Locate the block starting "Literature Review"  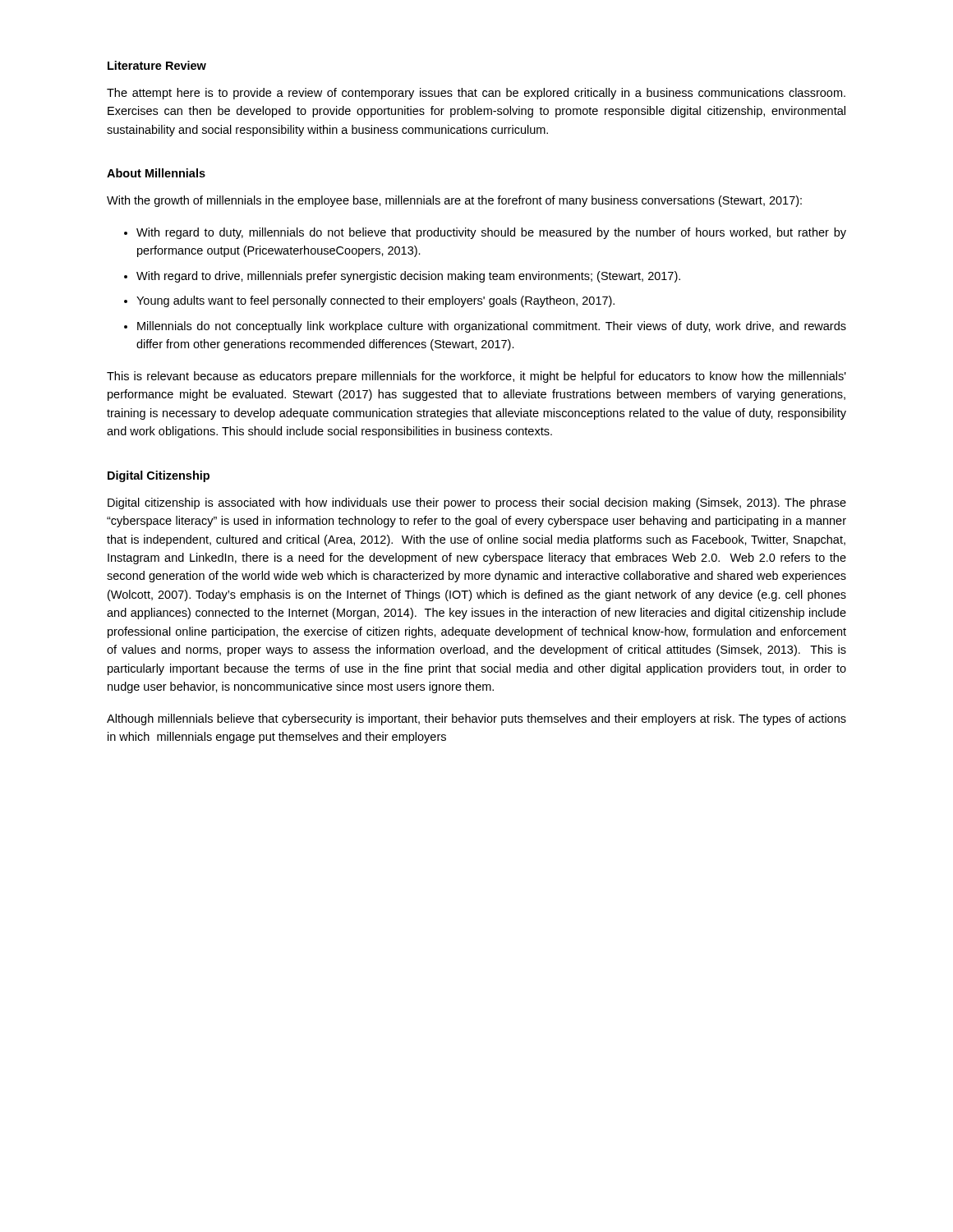coord(156,66)
